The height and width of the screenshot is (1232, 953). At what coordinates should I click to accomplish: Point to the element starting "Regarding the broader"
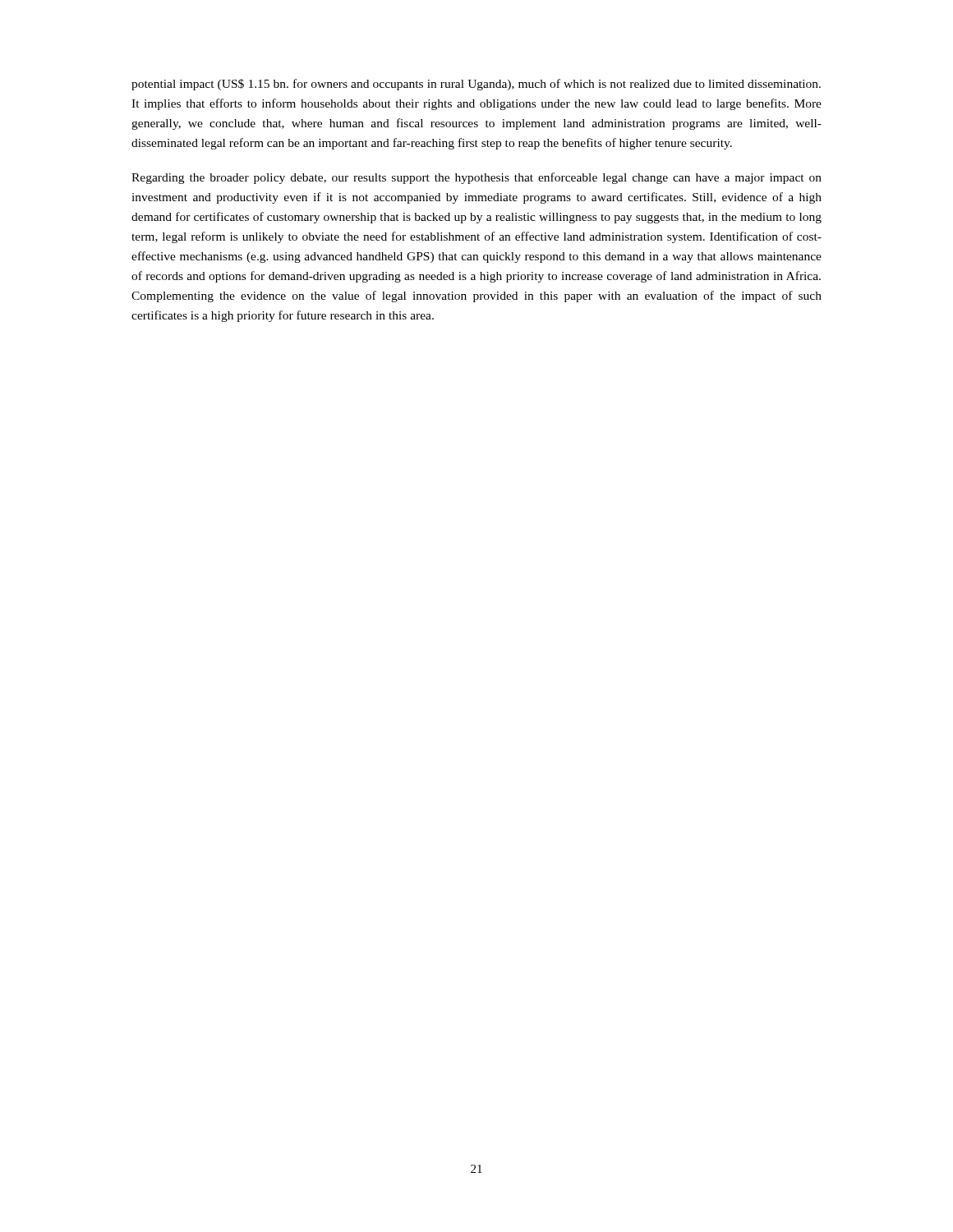point(476,246)
